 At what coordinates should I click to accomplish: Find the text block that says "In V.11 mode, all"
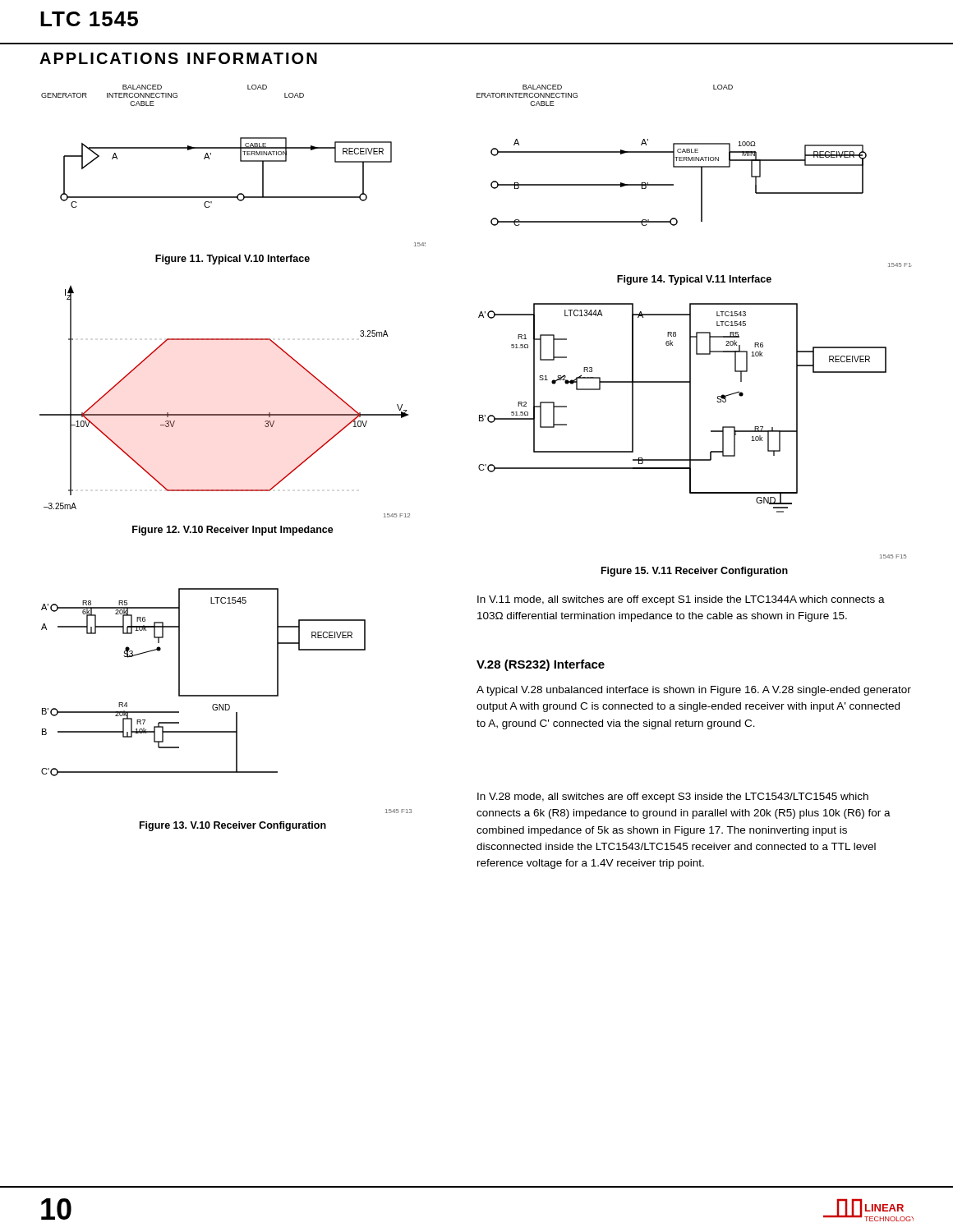pyautogui.click(x=680, y=607)
